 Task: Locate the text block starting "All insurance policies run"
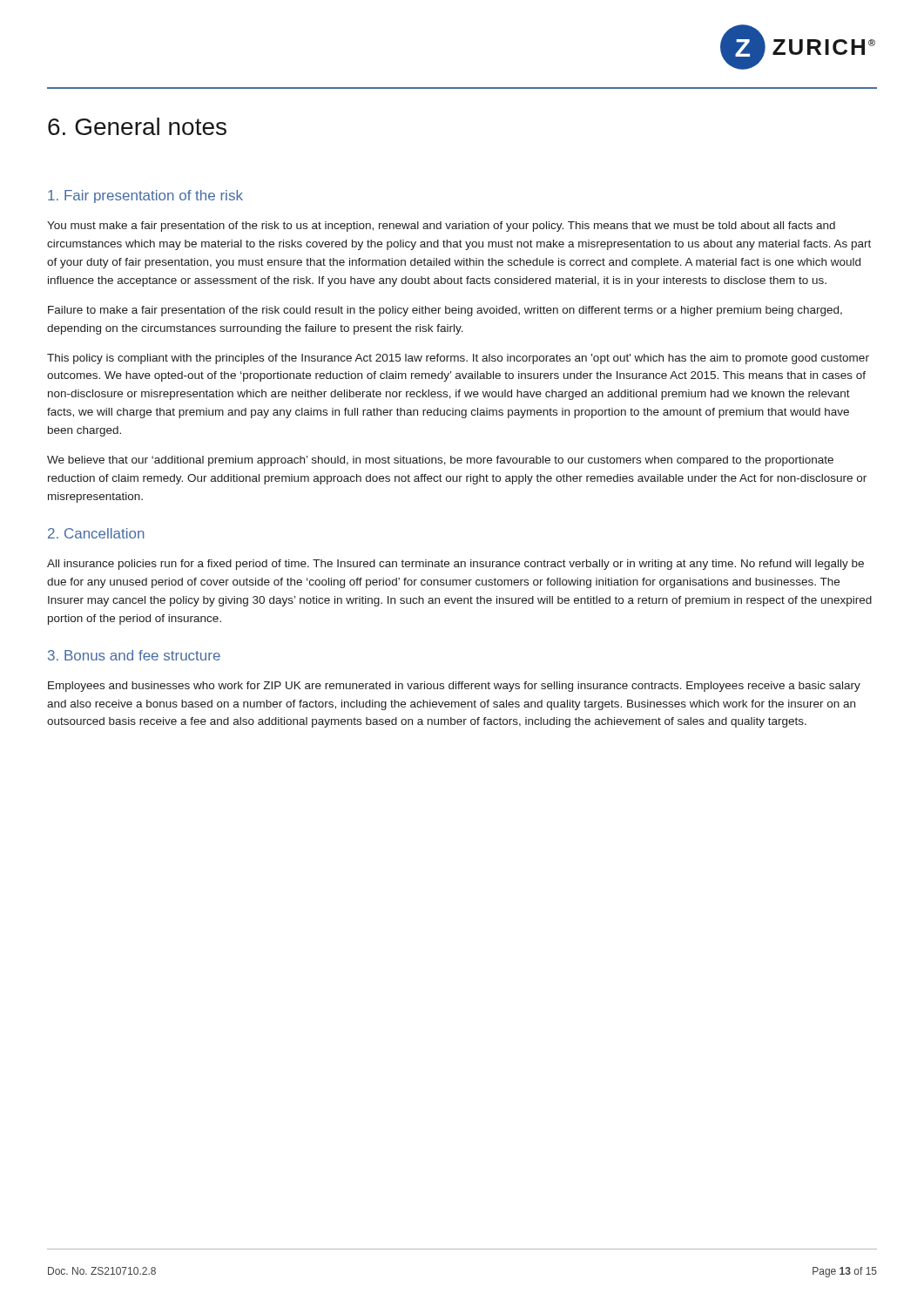click(460, 591)
